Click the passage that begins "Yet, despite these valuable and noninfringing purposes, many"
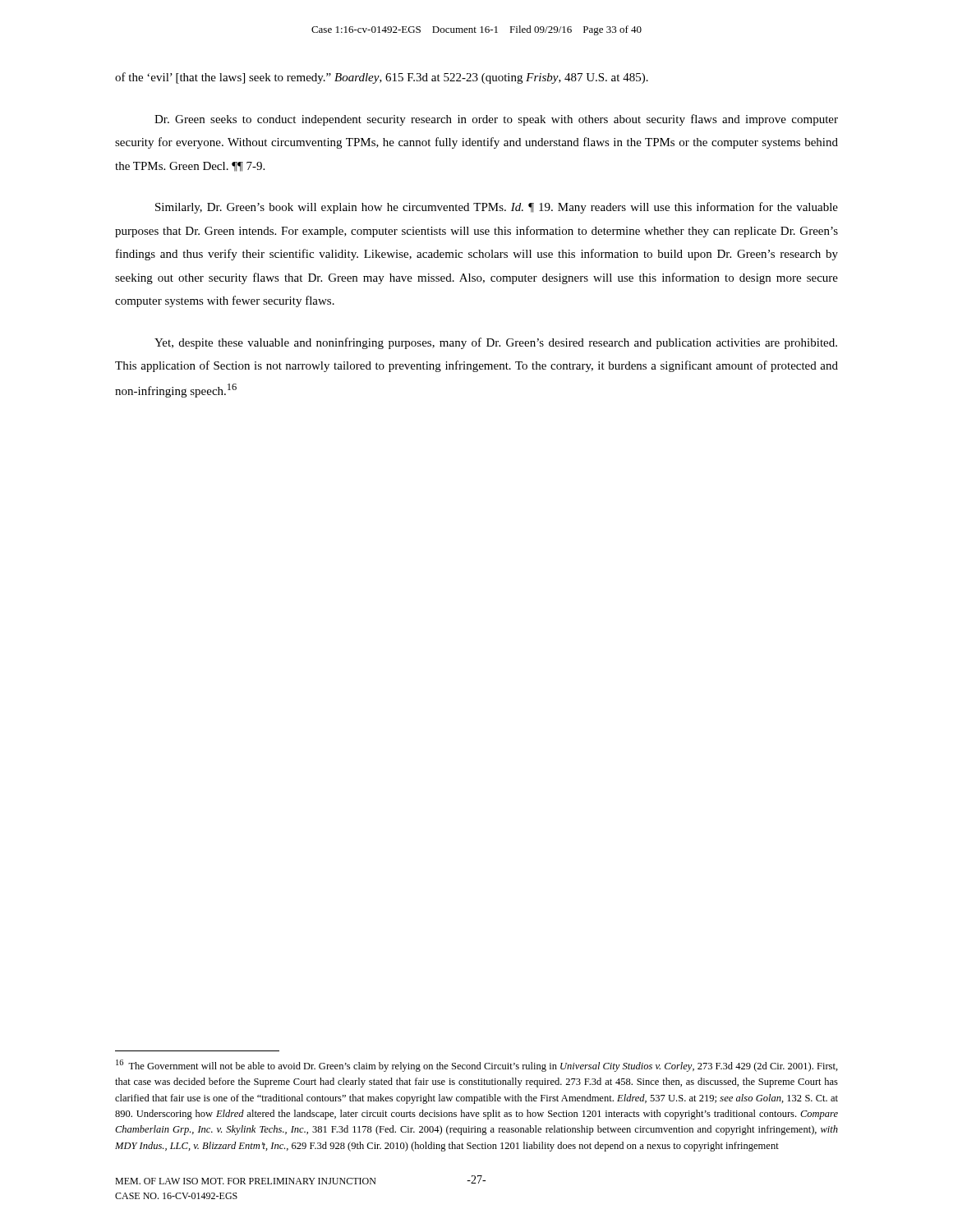 476,366
